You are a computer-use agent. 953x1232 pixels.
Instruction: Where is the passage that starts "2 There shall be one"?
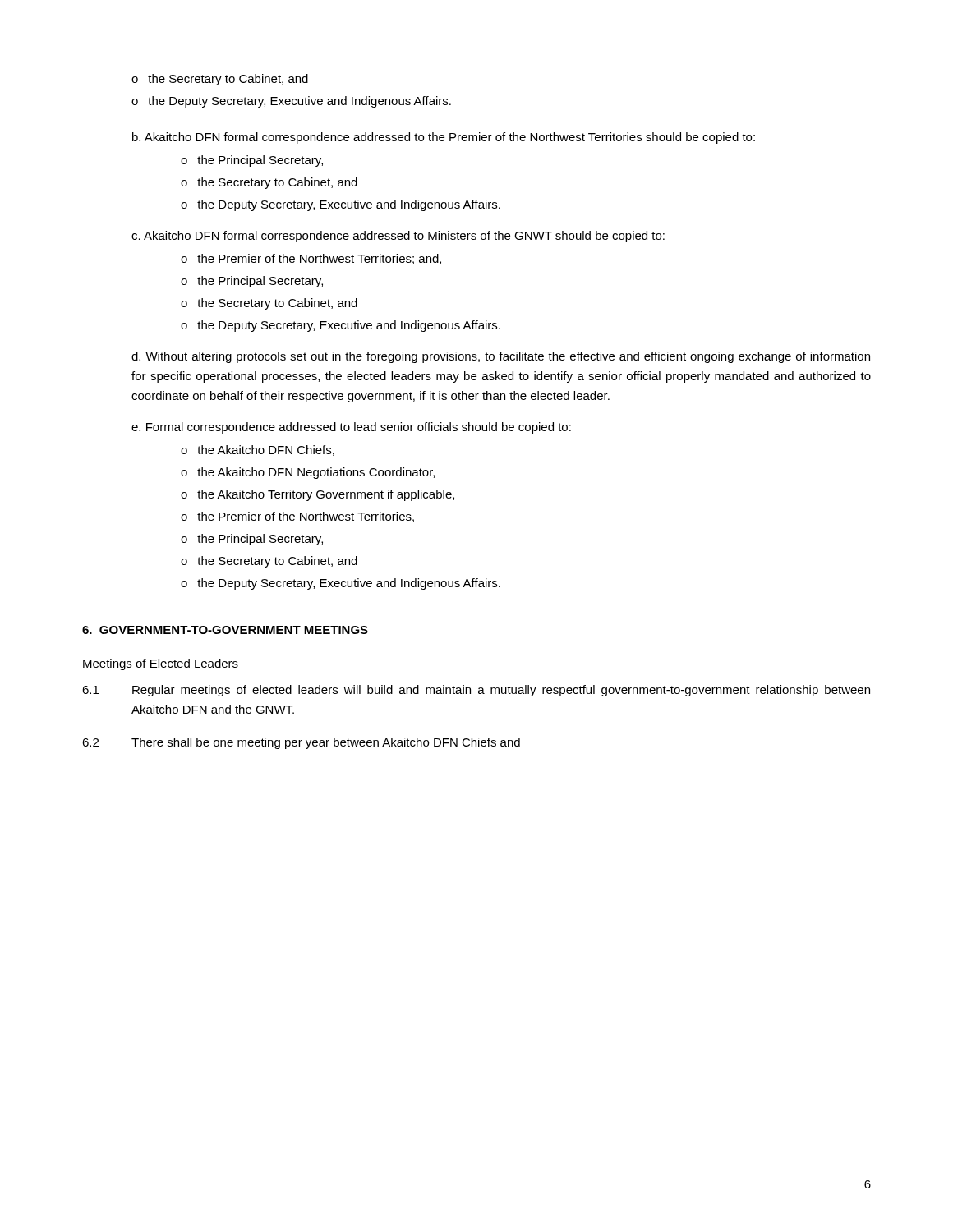click(476, 743)
